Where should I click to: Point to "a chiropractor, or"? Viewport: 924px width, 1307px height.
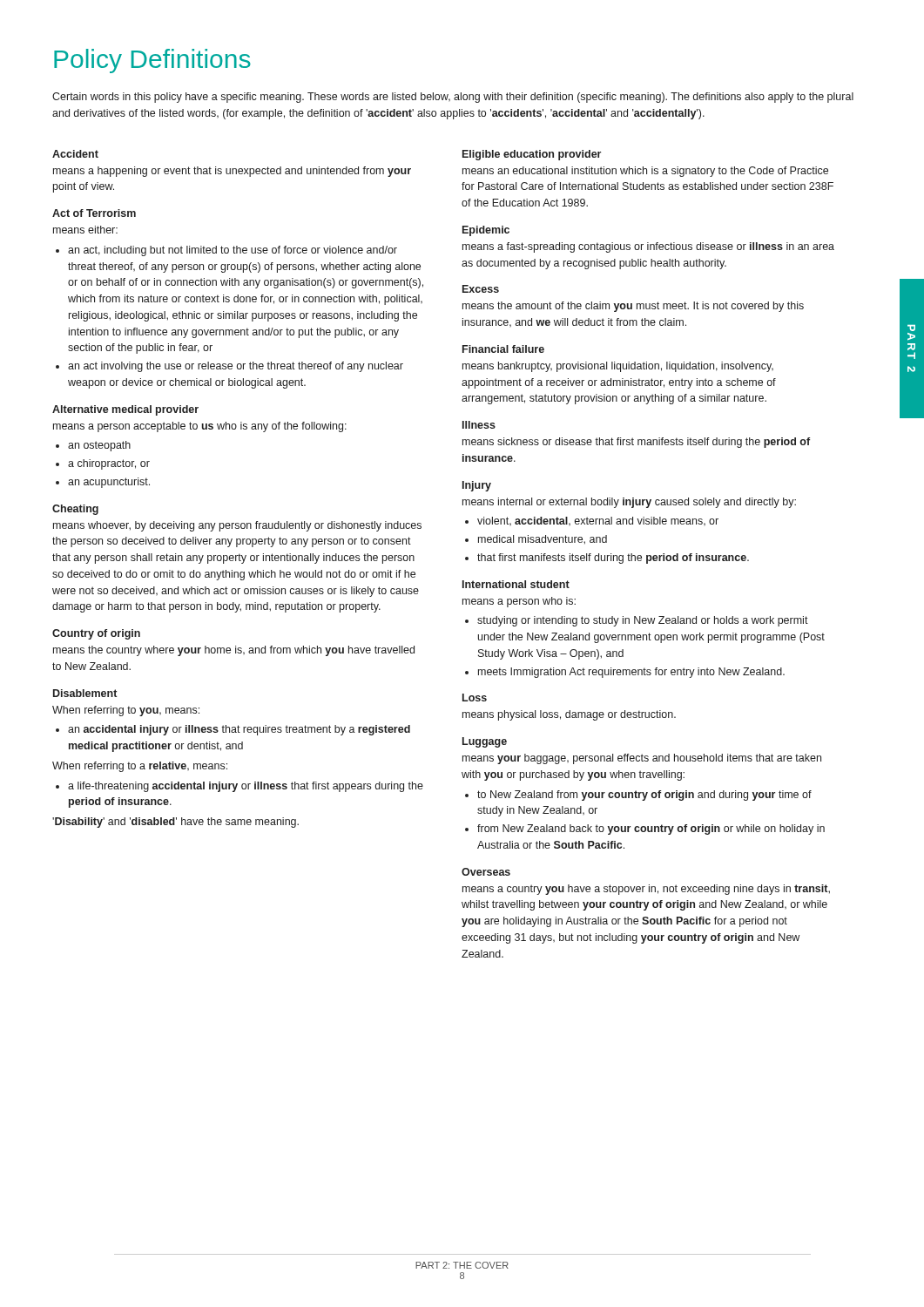[109, 464]
